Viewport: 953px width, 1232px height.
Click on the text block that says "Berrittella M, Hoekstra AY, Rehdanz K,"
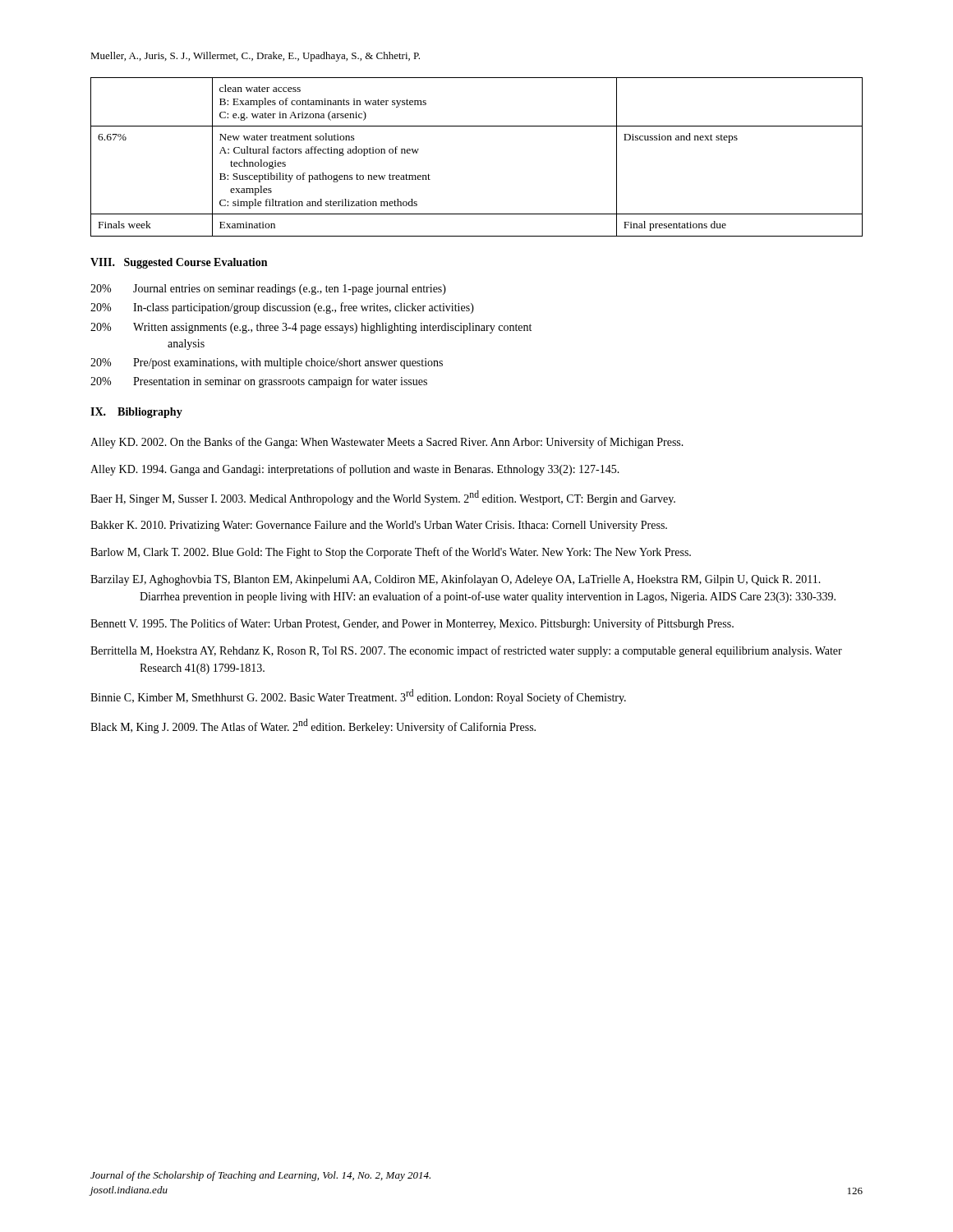[x=466, y=660]
